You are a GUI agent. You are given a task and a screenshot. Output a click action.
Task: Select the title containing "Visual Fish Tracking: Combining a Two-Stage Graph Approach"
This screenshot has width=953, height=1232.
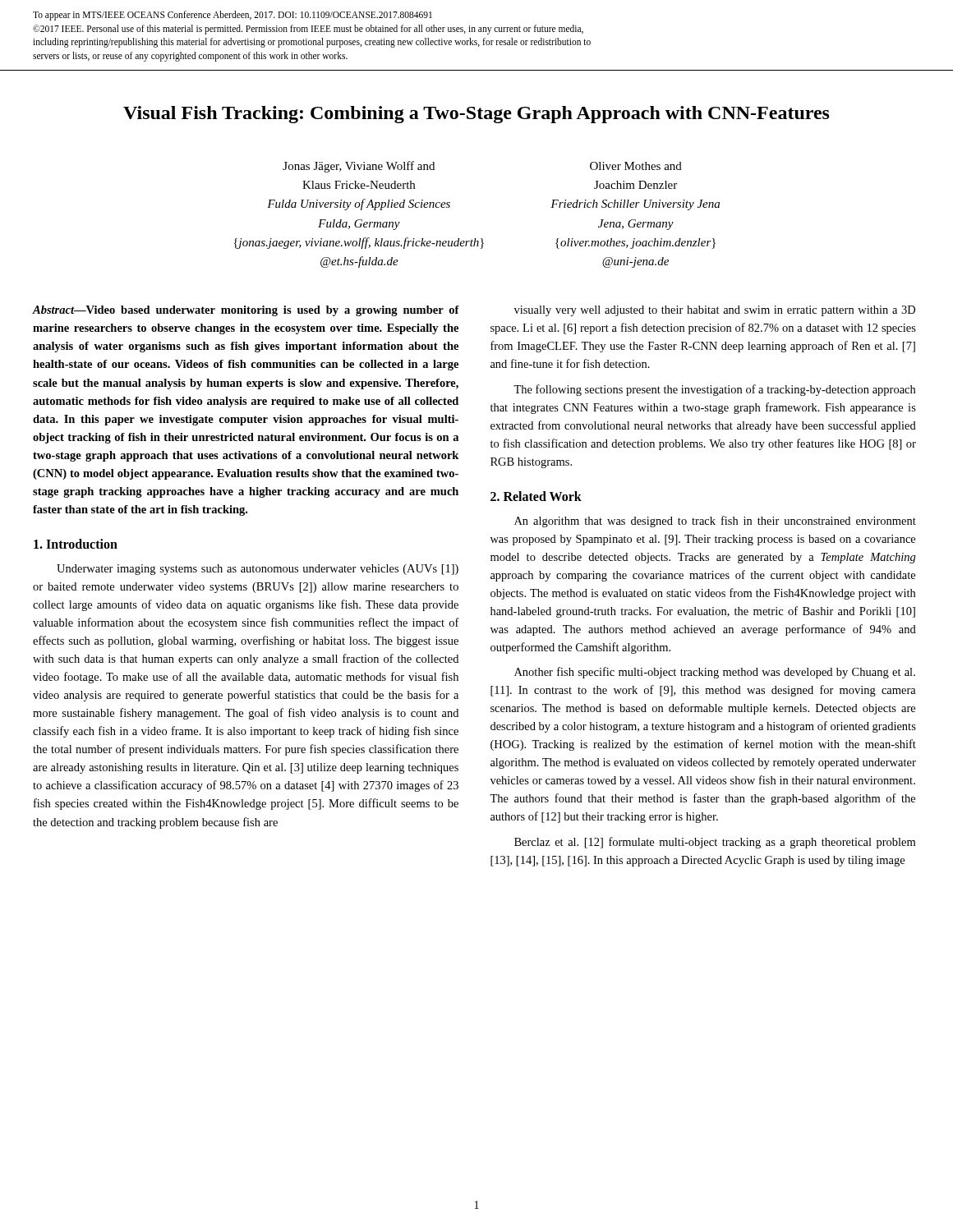(476, 113)
